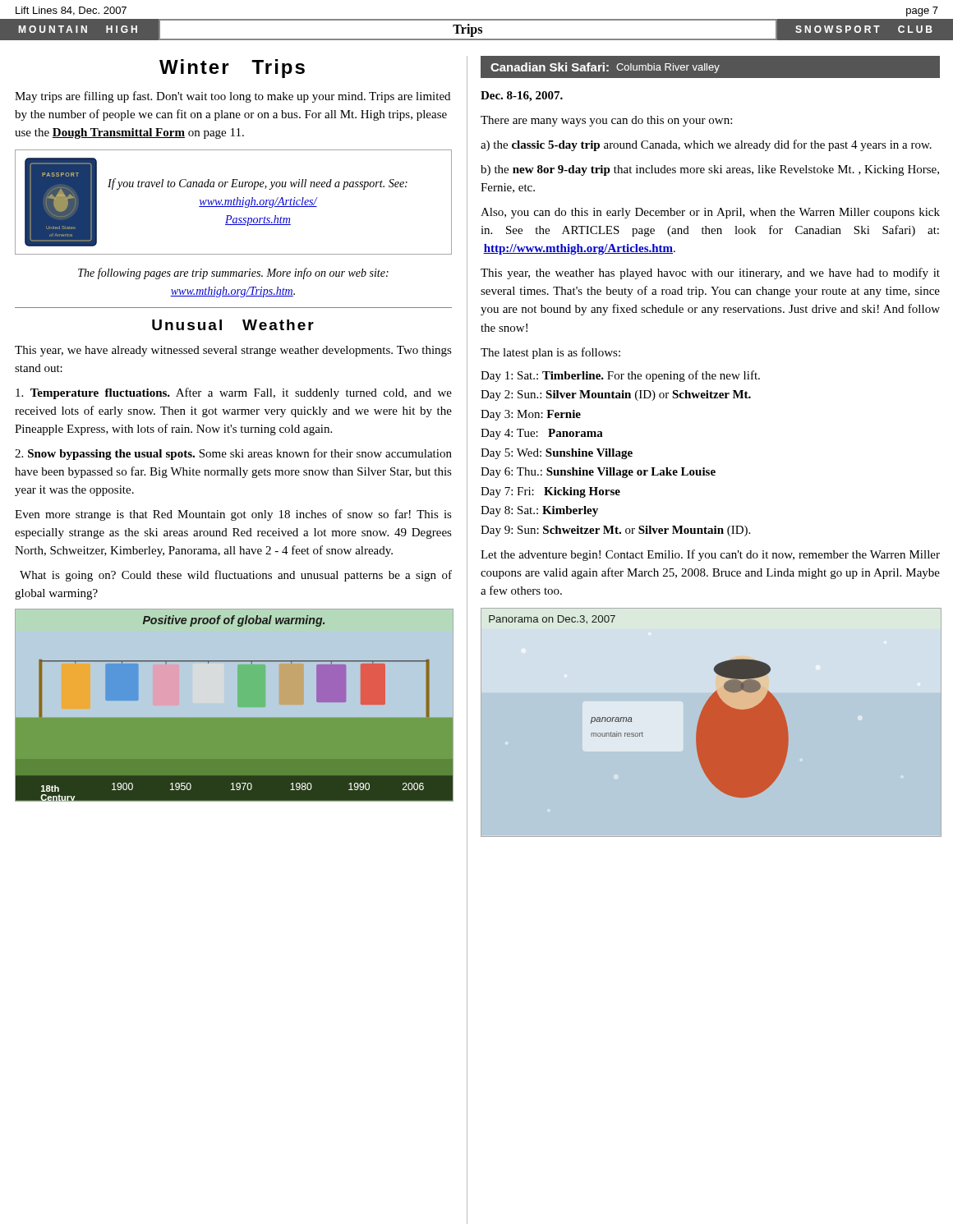
Task: Click on the element starting "The latest plan is as follows:"
Action: [x=551, y=352]
